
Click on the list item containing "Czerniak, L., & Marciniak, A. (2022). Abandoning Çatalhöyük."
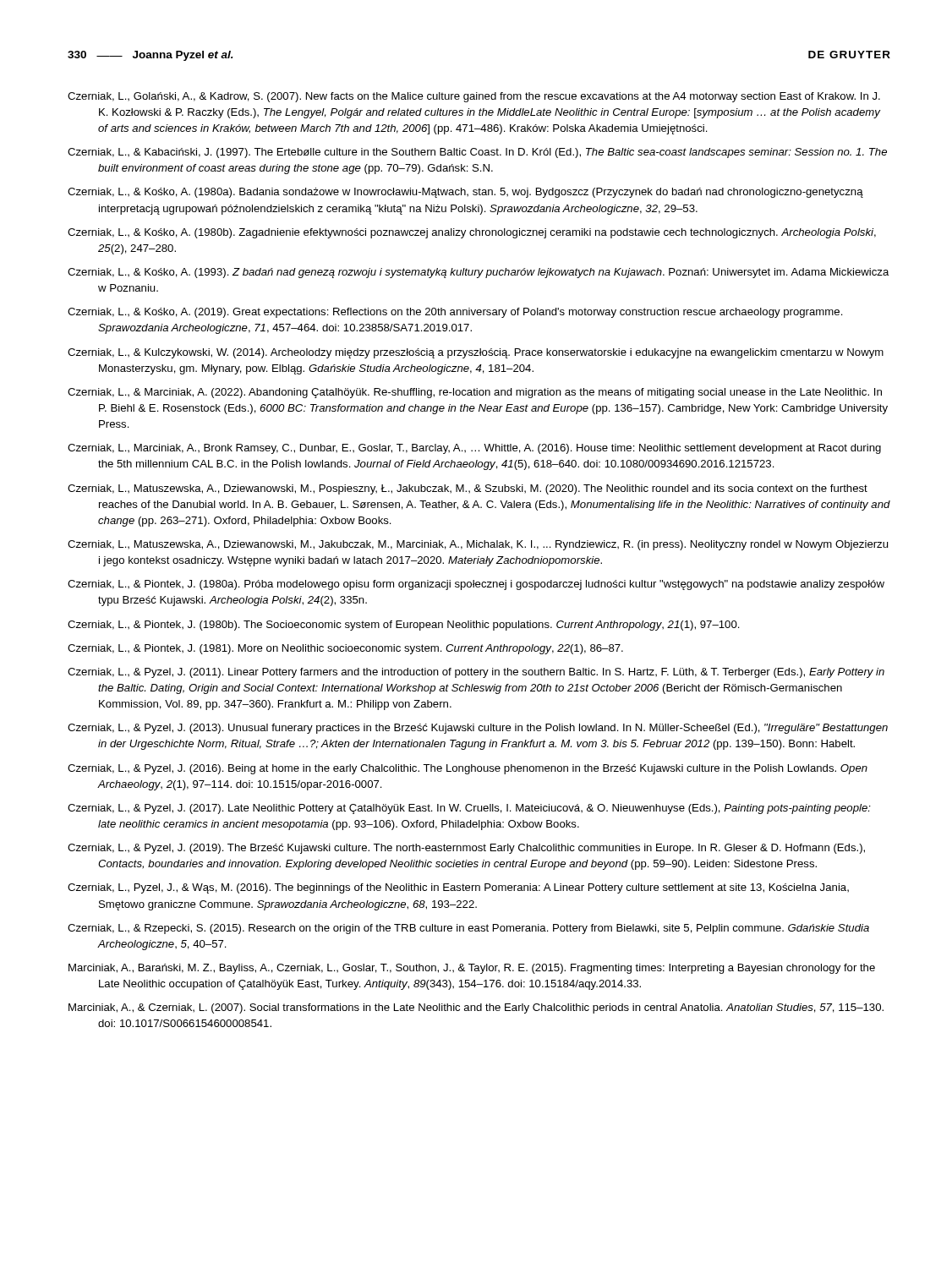click(x=478, y=408)
